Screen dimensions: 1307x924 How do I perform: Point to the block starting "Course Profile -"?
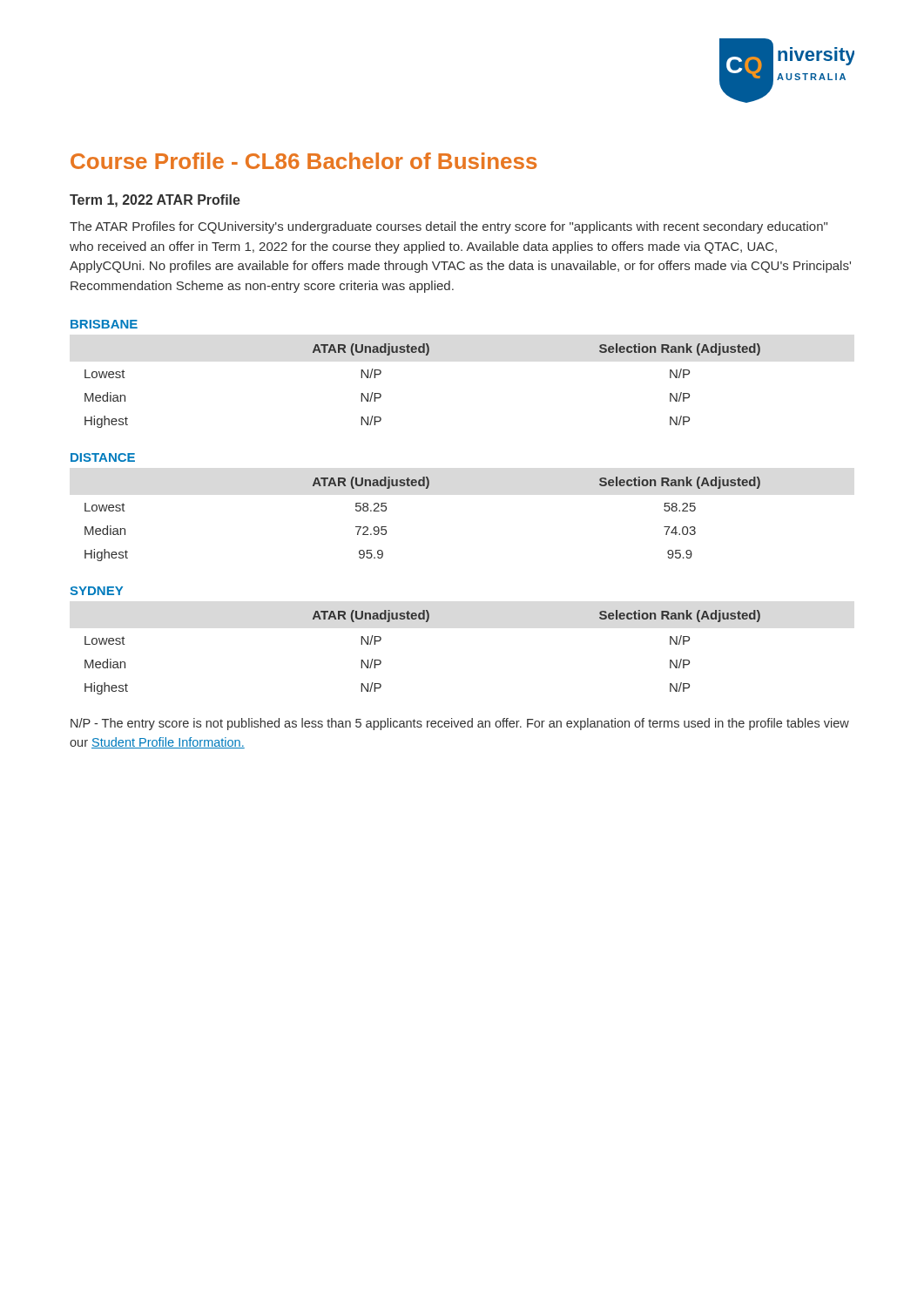304,161
